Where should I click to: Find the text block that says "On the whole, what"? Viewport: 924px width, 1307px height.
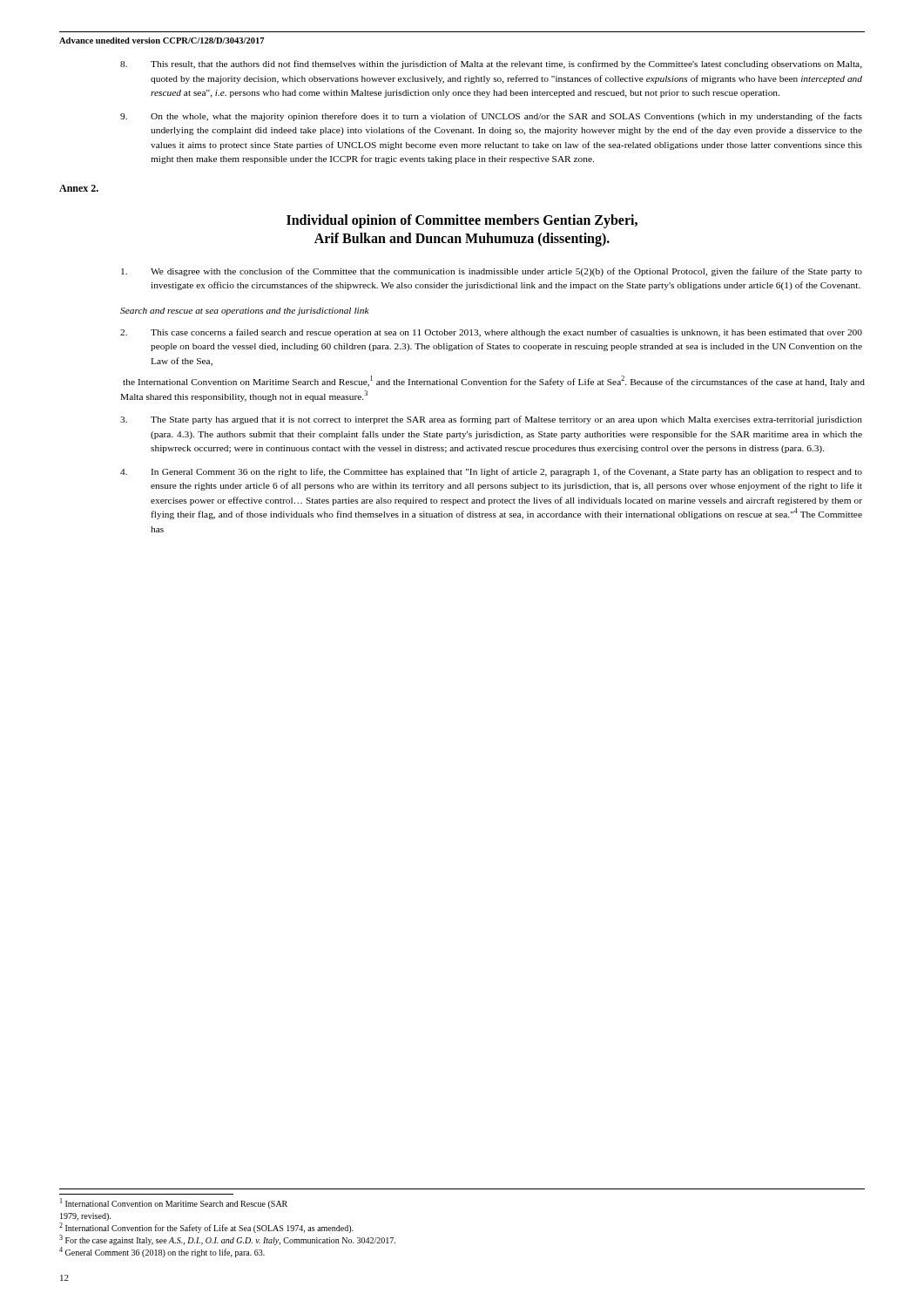[491, 137]
